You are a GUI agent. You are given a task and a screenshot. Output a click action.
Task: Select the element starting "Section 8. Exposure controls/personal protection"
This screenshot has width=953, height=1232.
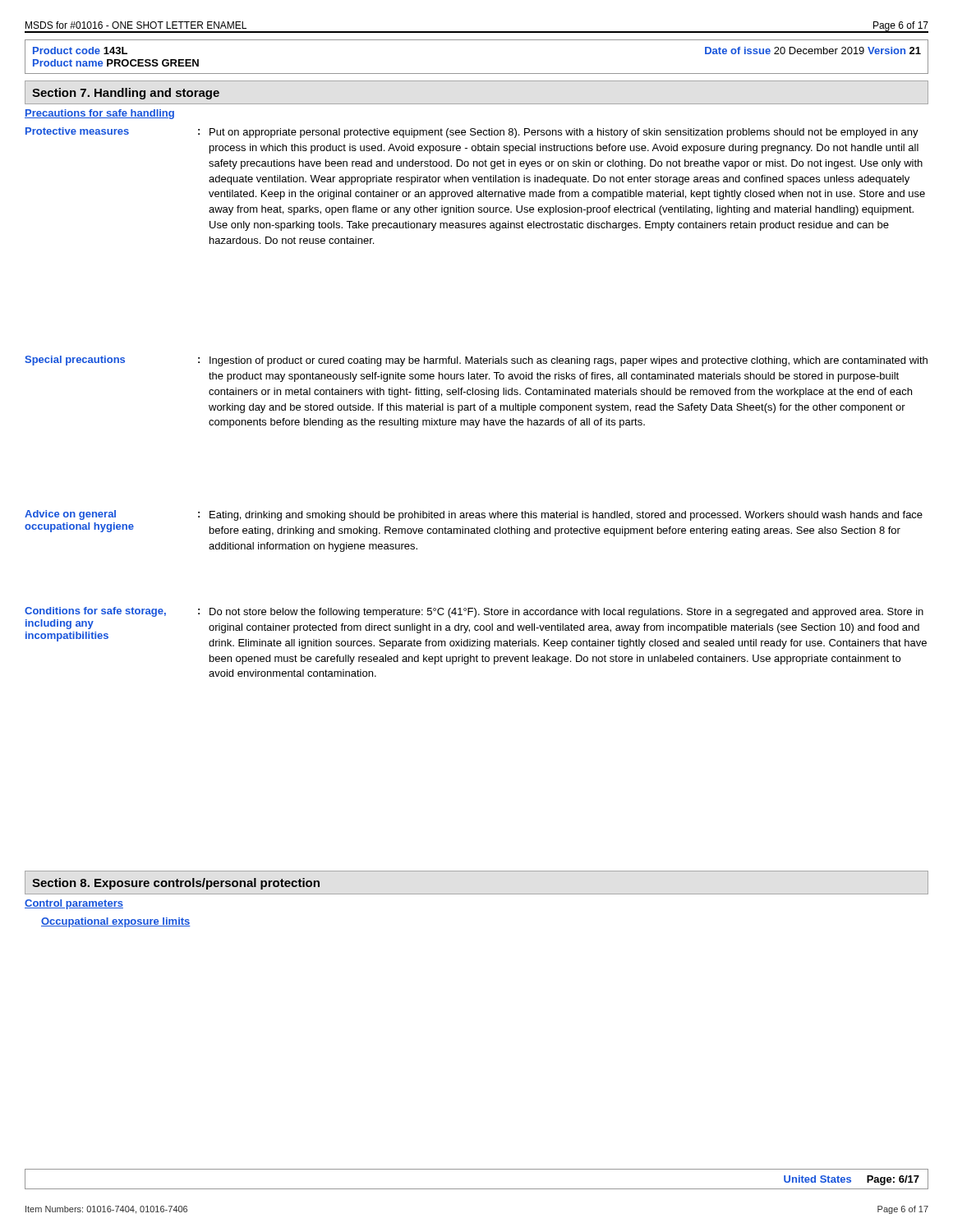[176, 883]
